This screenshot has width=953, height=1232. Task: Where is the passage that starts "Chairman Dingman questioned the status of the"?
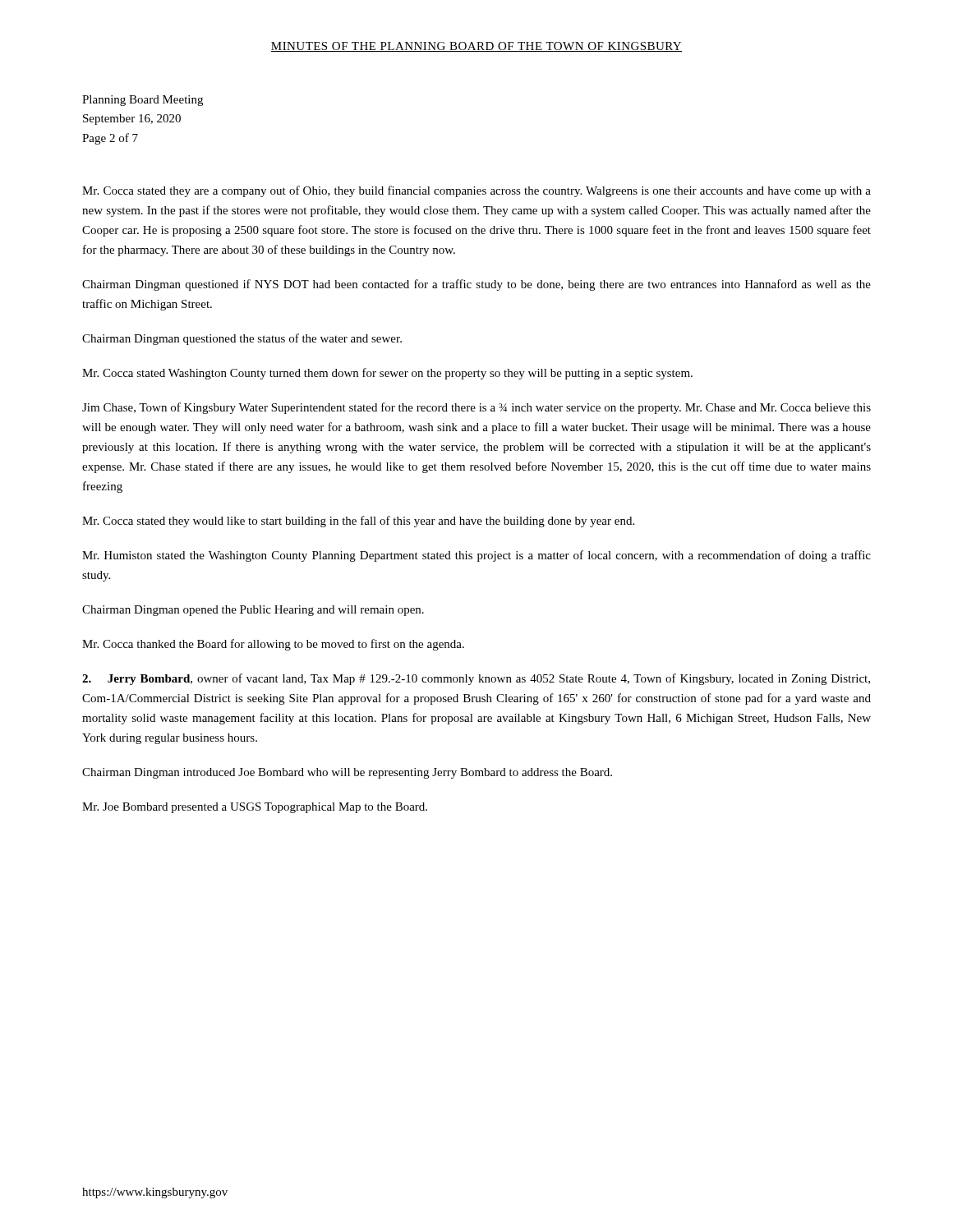coord(242,339)
